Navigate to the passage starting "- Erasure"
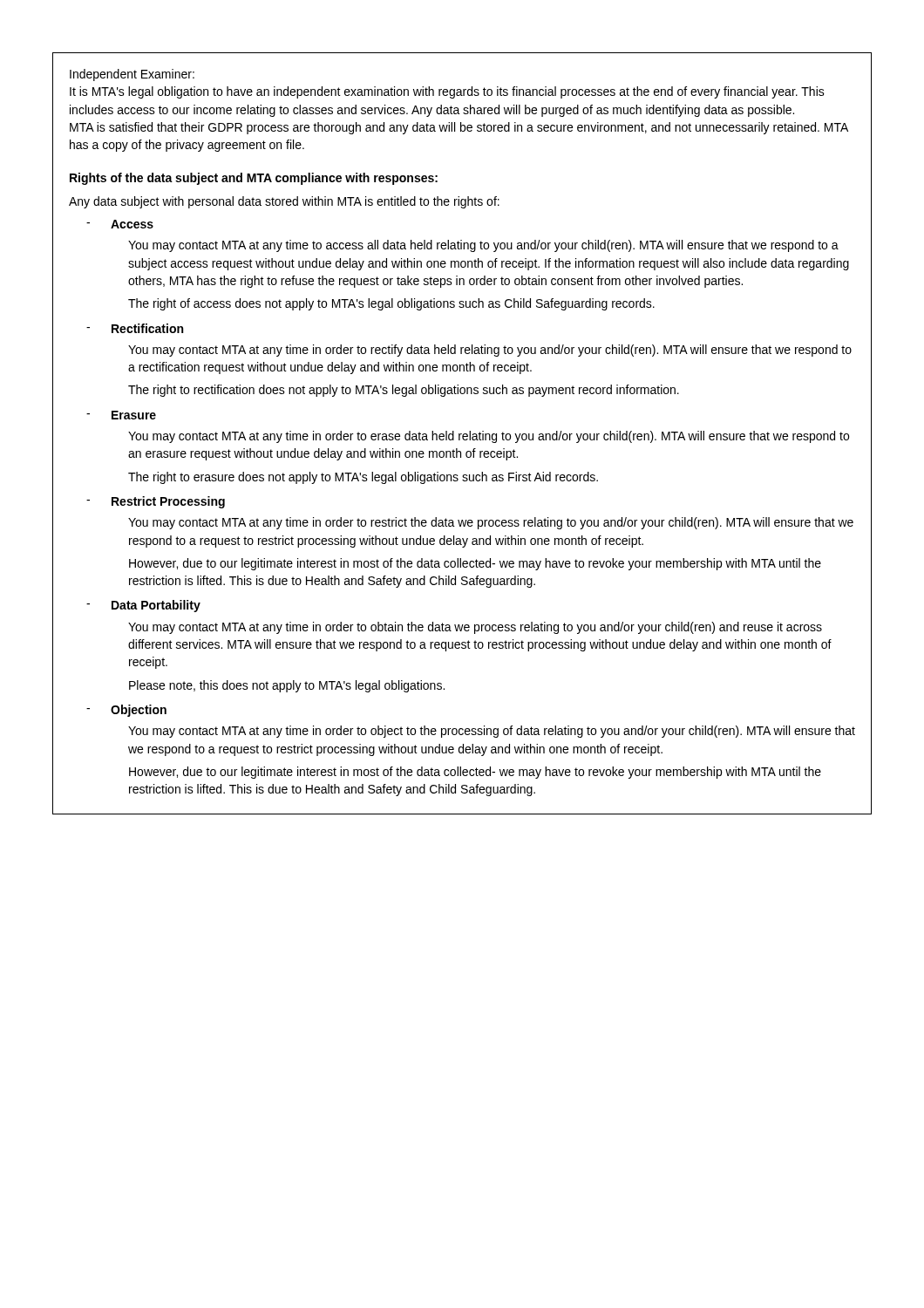The height and width of the screenshot is (1308, 924). point(121,415)
